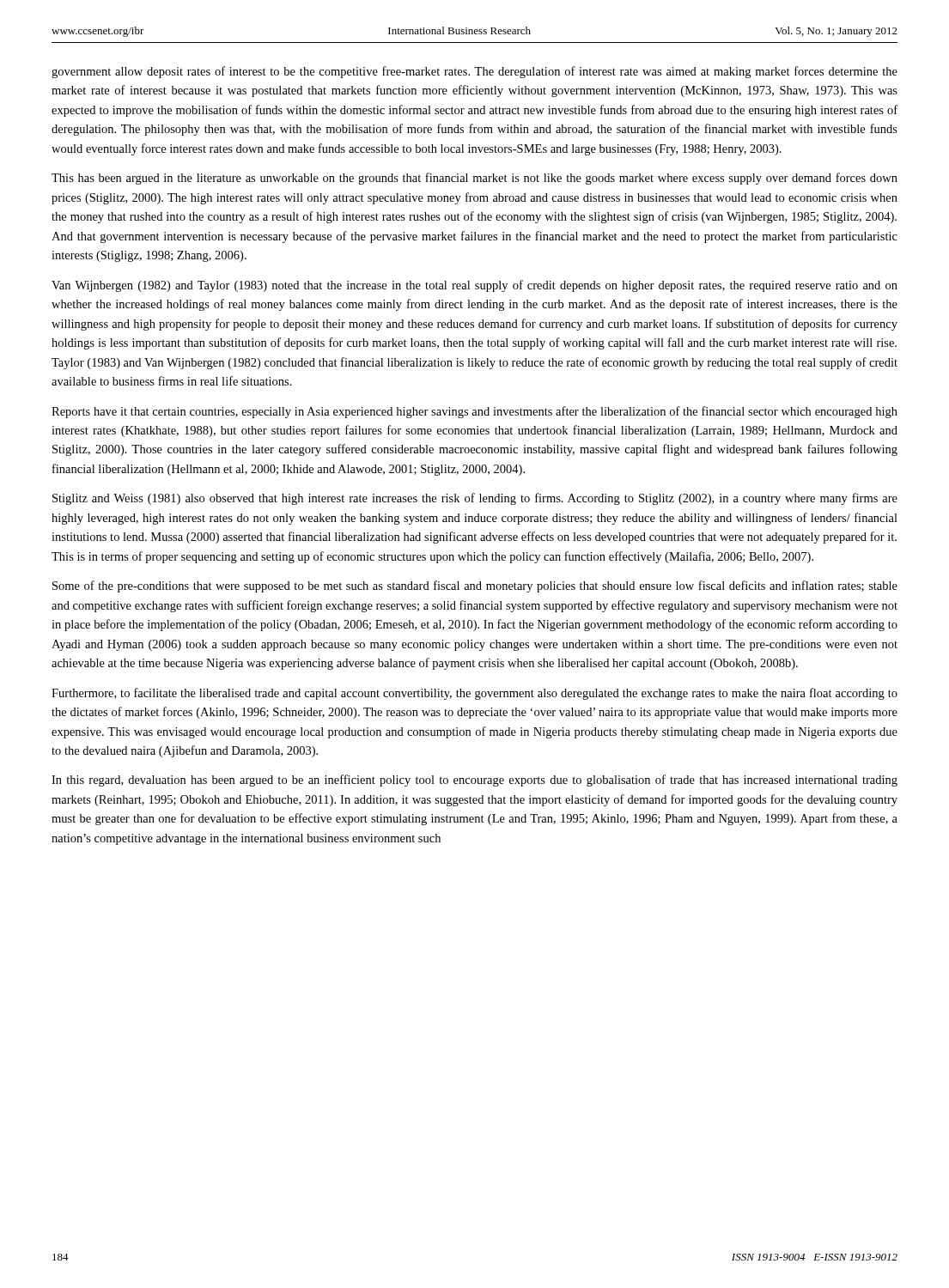
Task: Locate the region starting "Some of the pre-conditions that were supposed to"
Action: pyautogui.click(x=474, y=625)
